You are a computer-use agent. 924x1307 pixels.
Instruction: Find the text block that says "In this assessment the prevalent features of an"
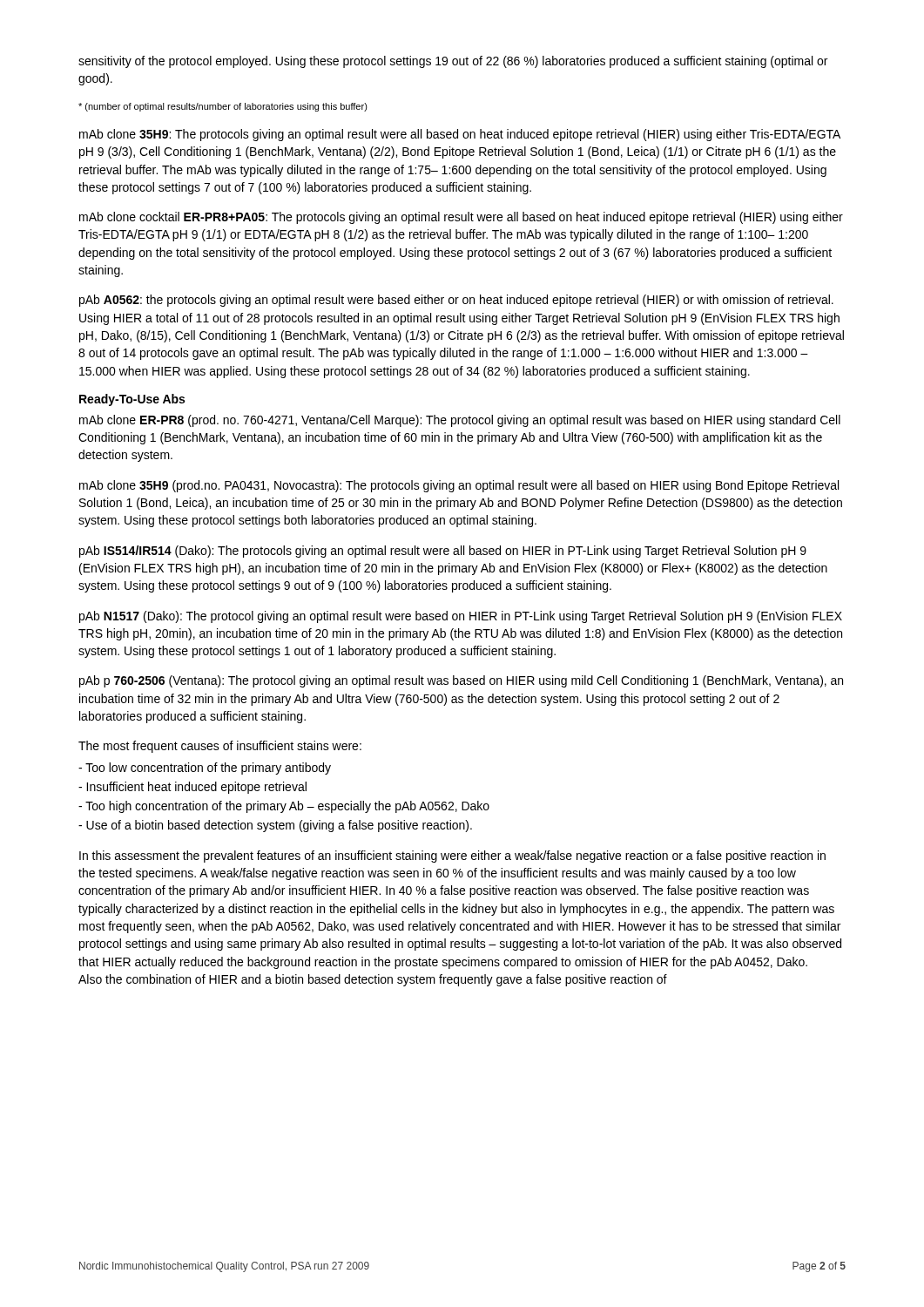(x=460, y=917)
